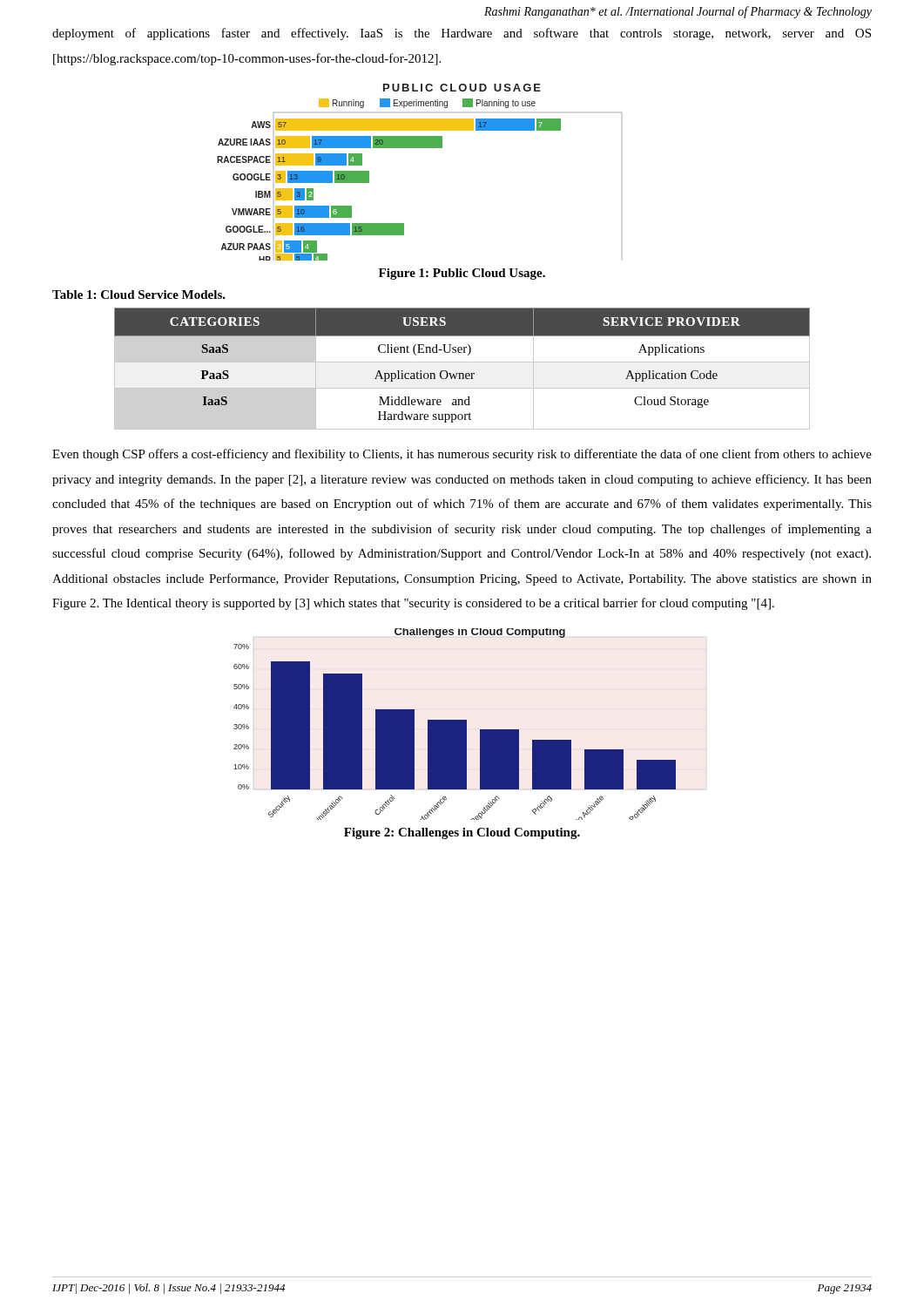Navigate to the text starting "Even though CSP offers a"

tap(462, 528)
